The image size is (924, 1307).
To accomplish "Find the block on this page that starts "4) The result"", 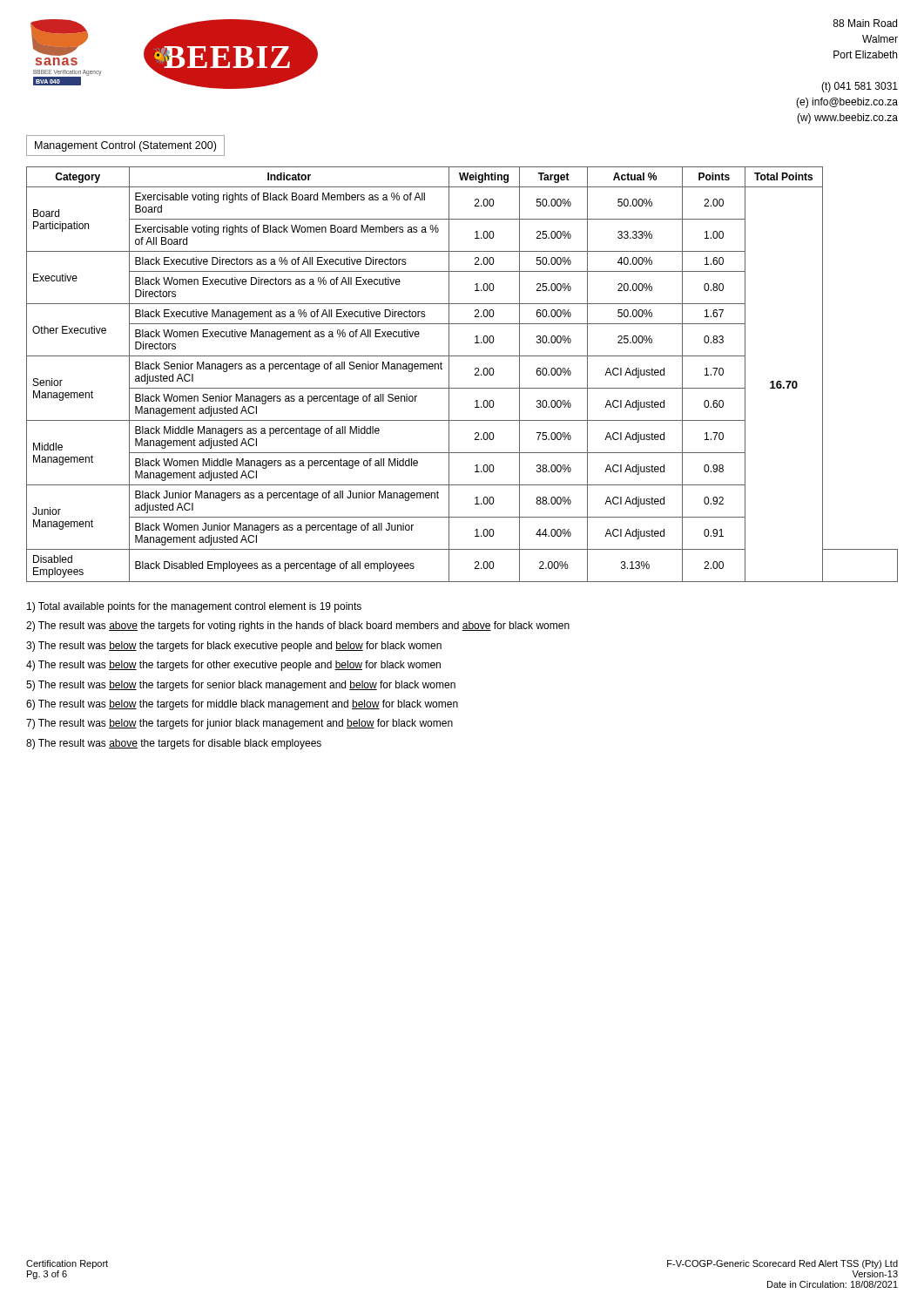I will point(234,665).
